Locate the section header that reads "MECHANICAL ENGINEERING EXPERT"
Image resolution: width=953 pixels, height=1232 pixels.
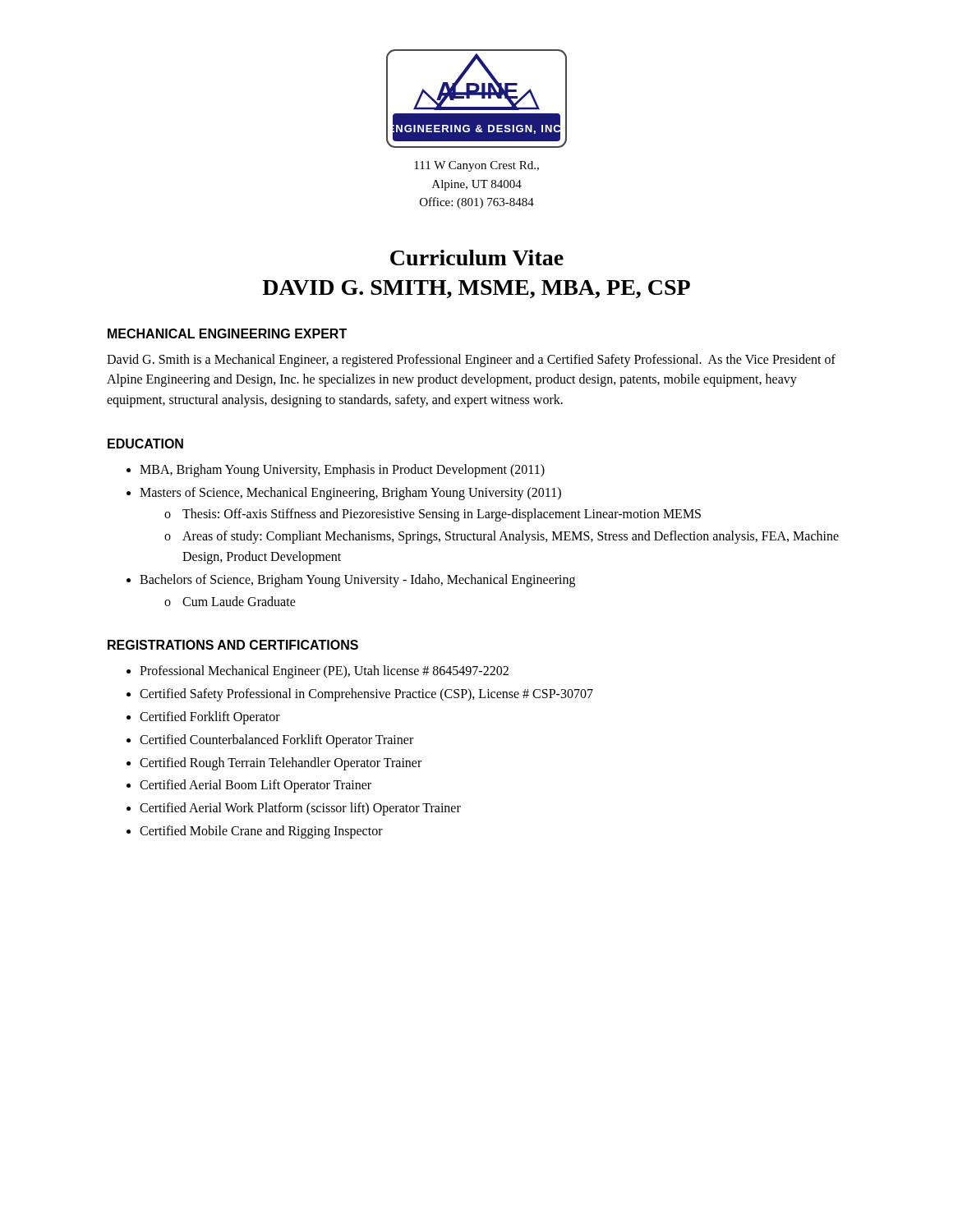227,333
